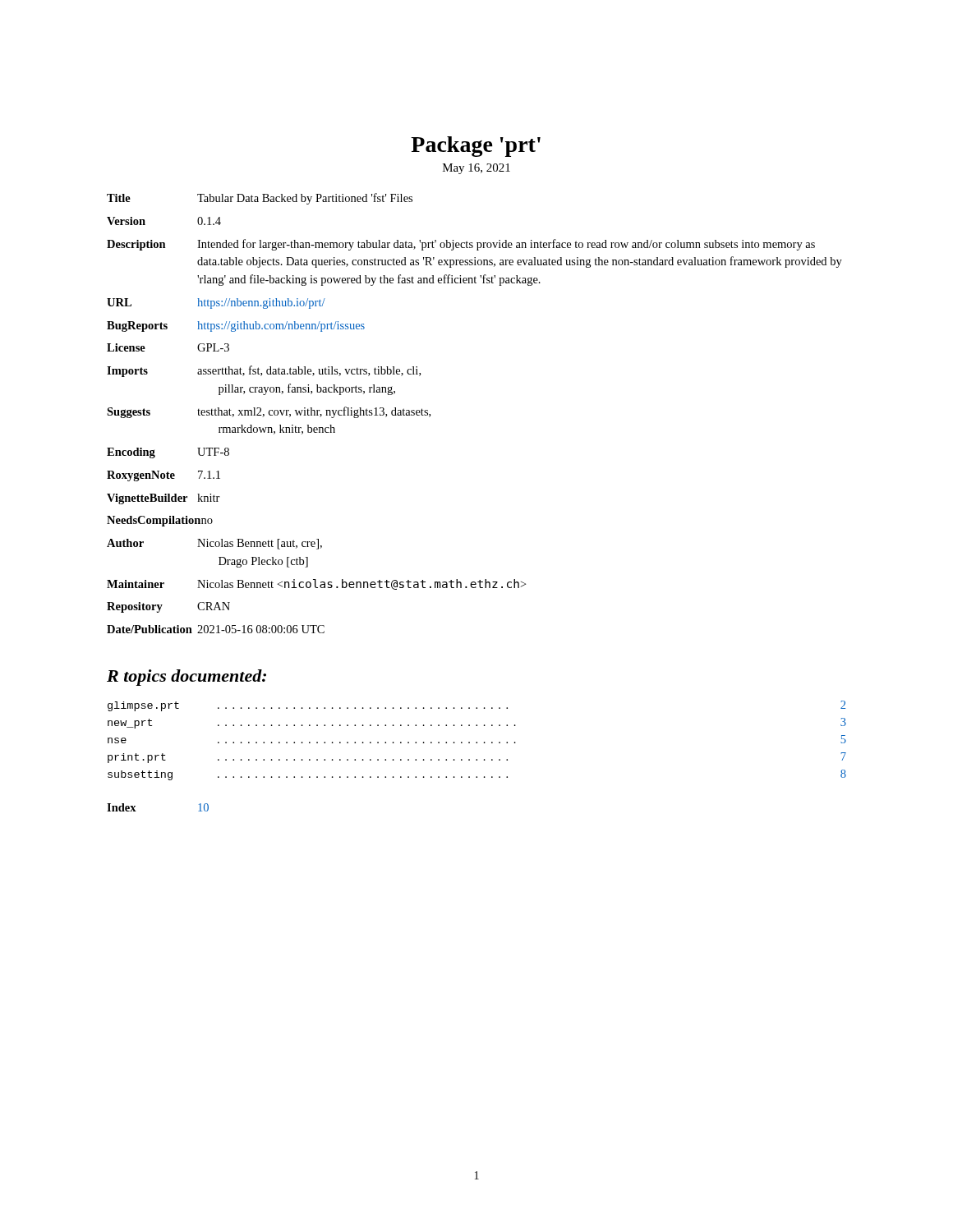
Task: Find the text containing "BugReports https://github.com/nbenn/prt/issues"
Action: [x=236, y=326]
